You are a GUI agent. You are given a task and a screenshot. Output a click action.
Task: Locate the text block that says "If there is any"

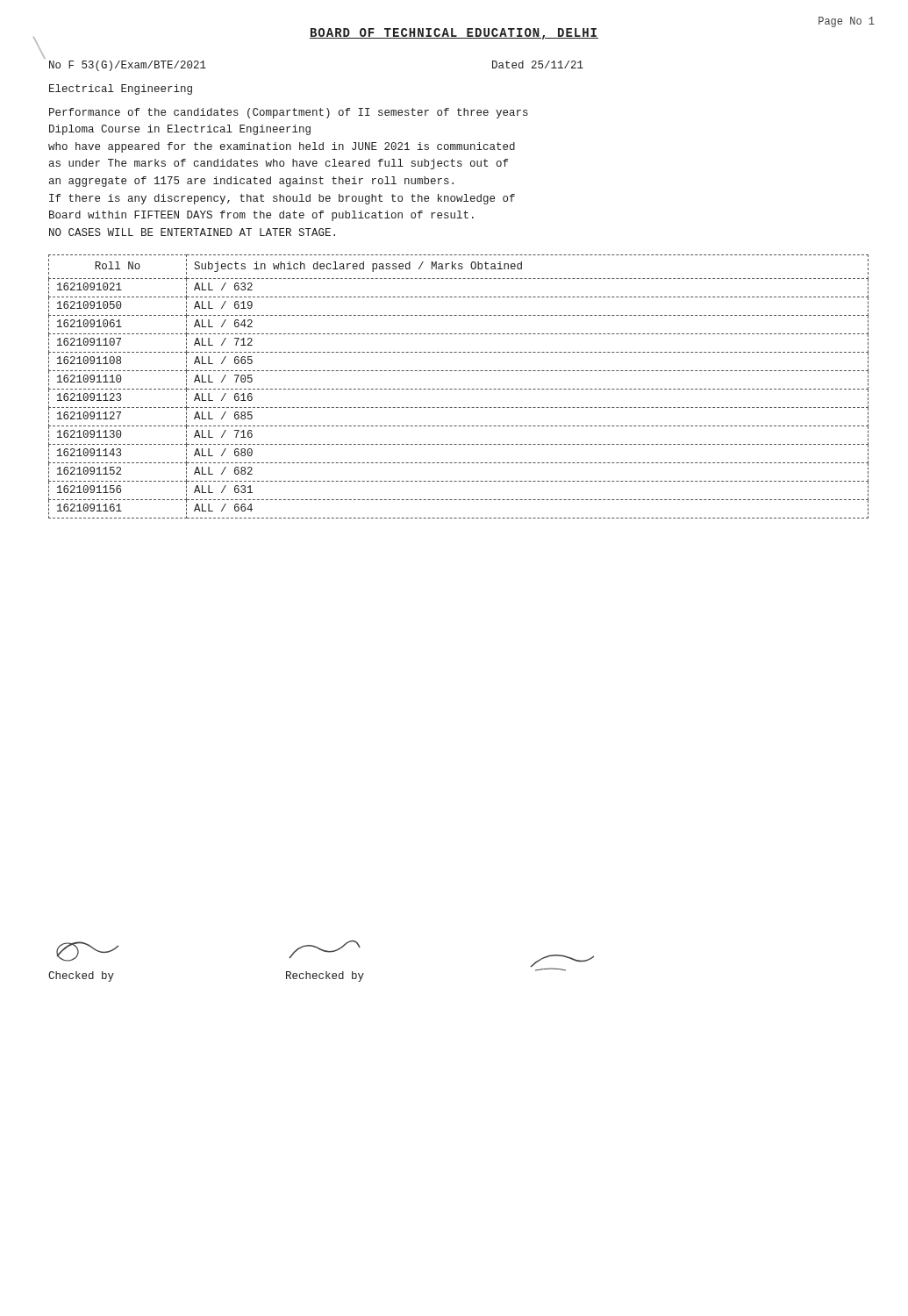click(282, 216)
